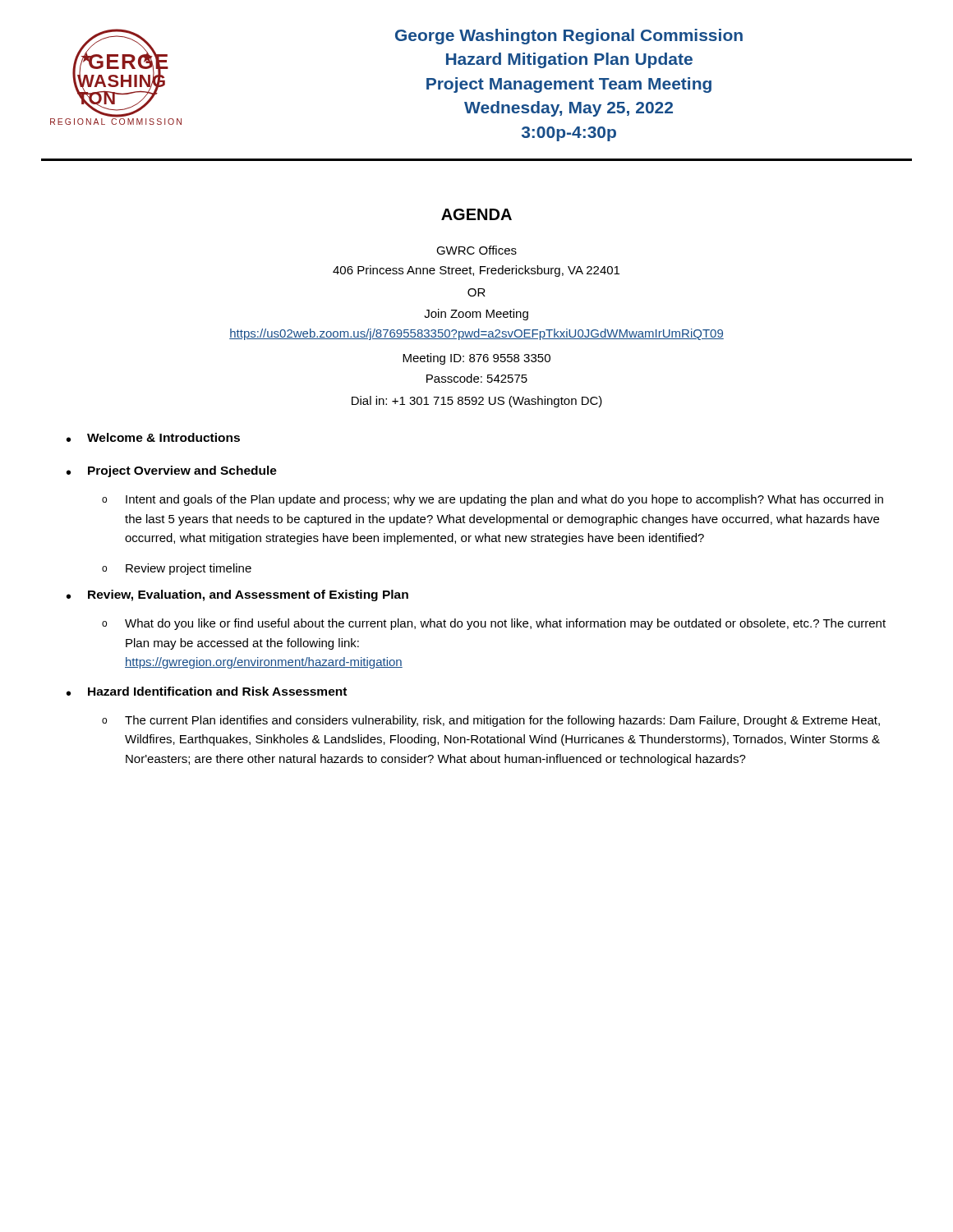Select the list item that says "• Project Overview and Schedule"

(x=171, y=473)
